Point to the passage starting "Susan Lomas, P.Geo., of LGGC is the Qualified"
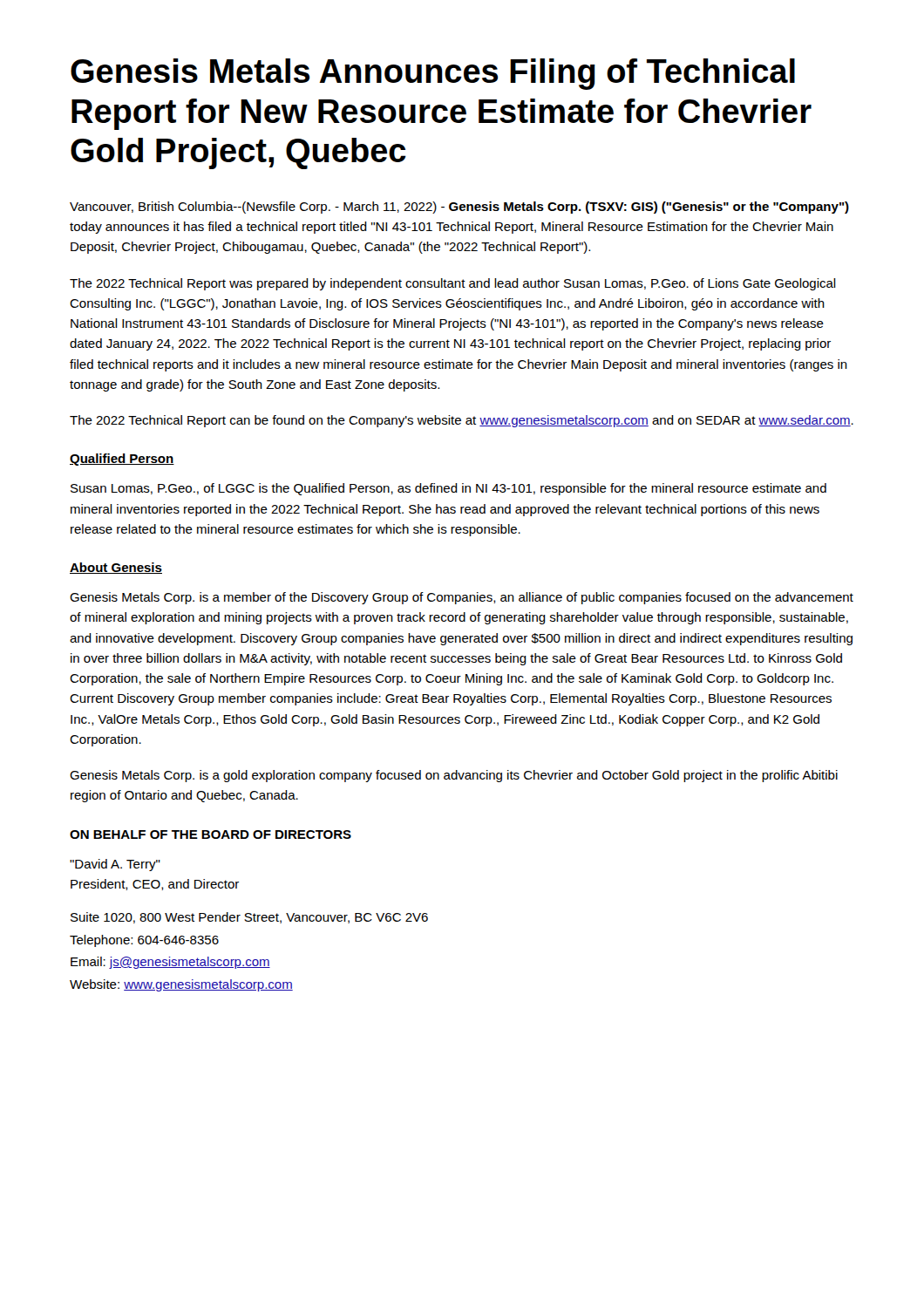 coord(448,508)
